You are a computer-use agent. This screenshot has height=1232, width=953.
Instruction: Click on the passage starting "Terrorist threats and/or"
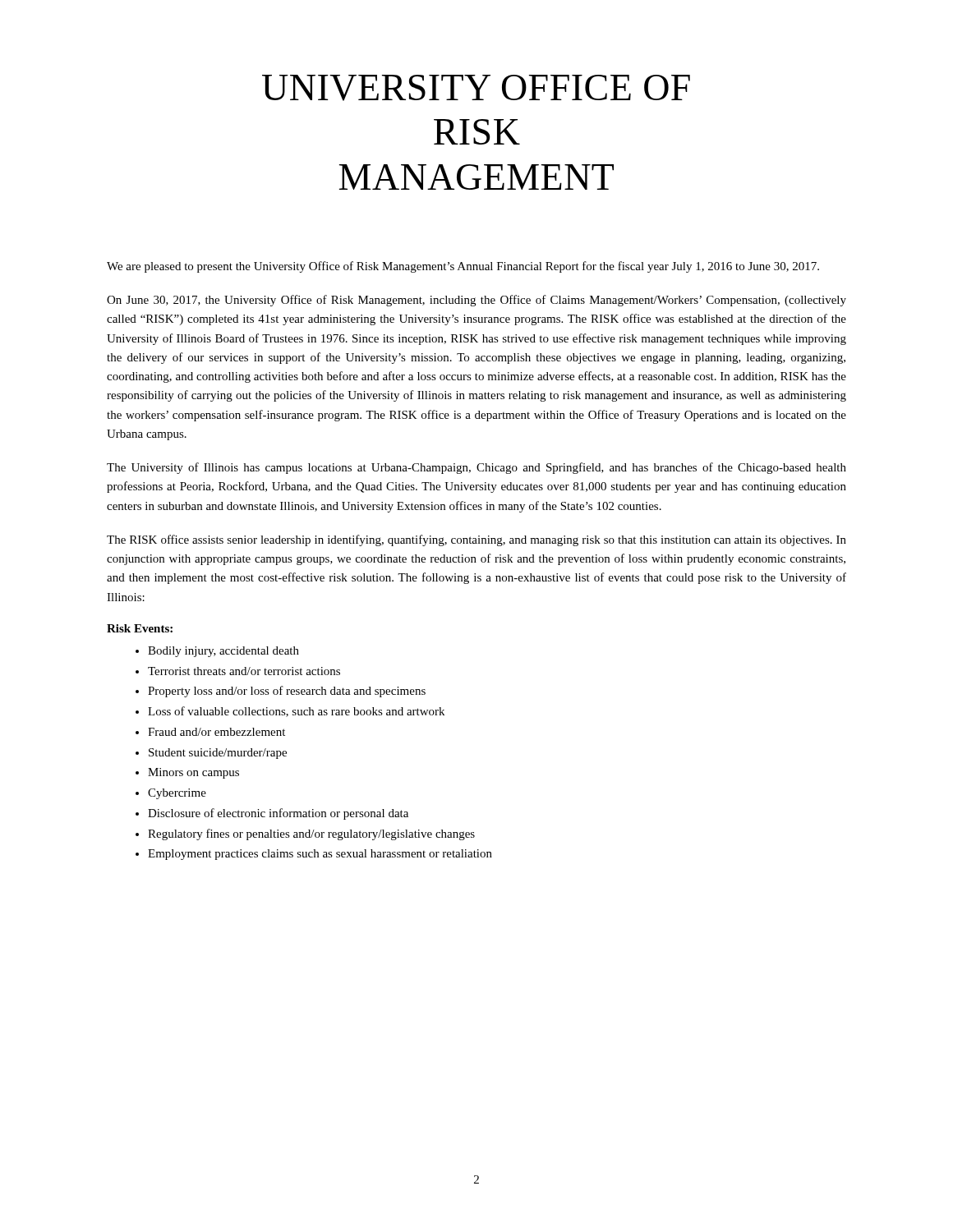(244, 671)
